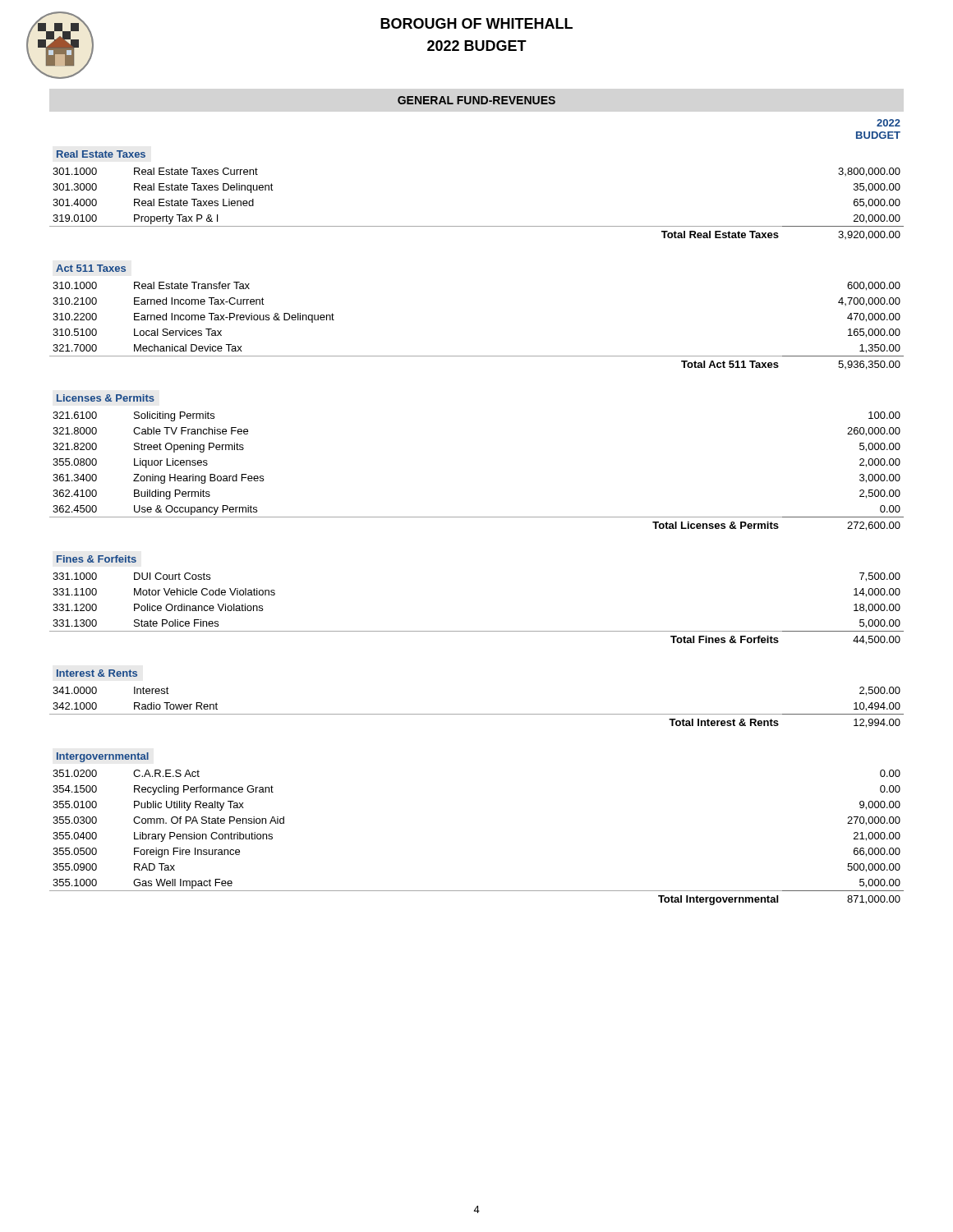Image resolution: width=953 pixels, height=1232 pixels.
Task: Find the section header
Action: click(476, 100)
